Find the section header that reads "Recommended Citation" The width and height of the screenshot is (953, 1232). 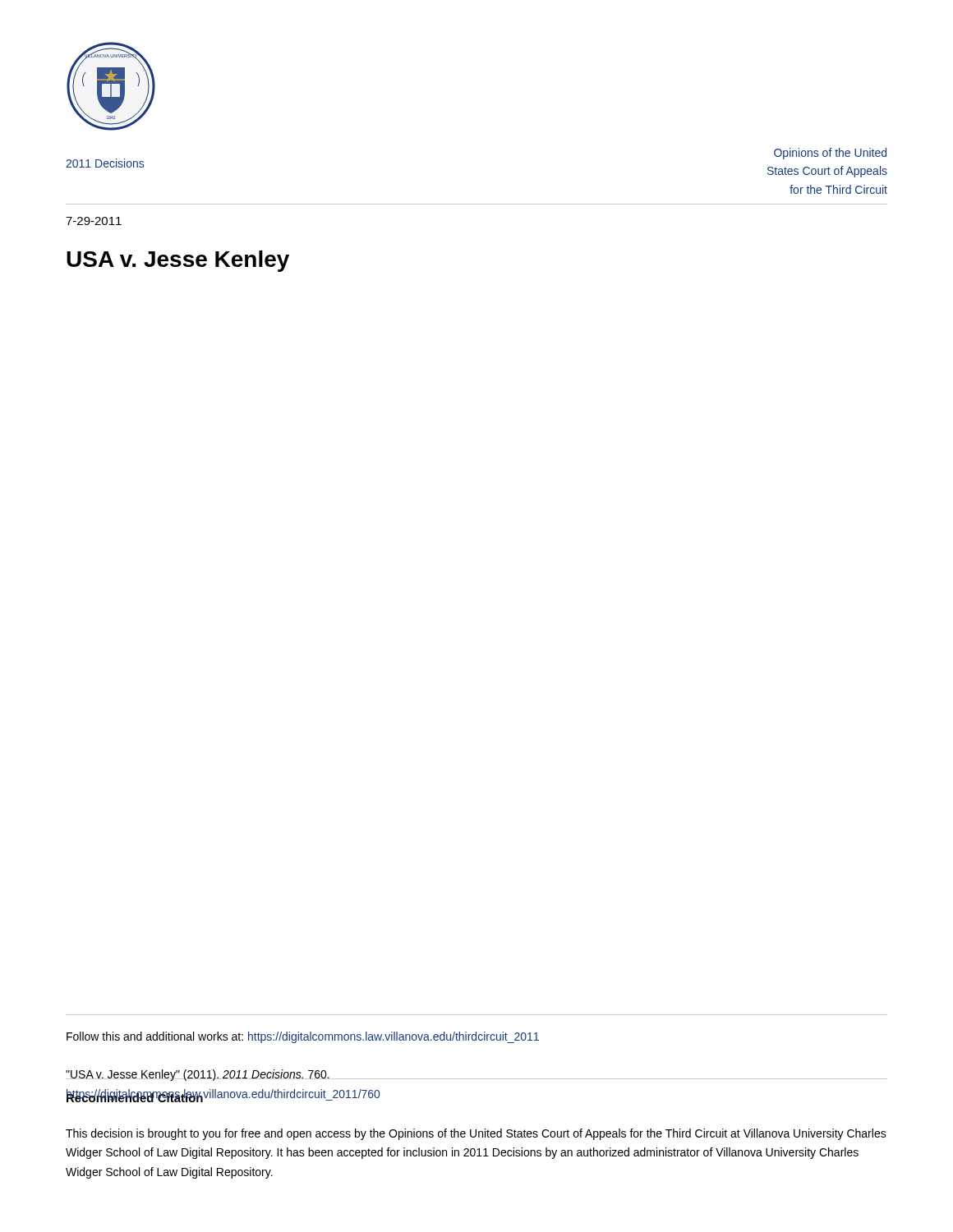coord(135,1098)
